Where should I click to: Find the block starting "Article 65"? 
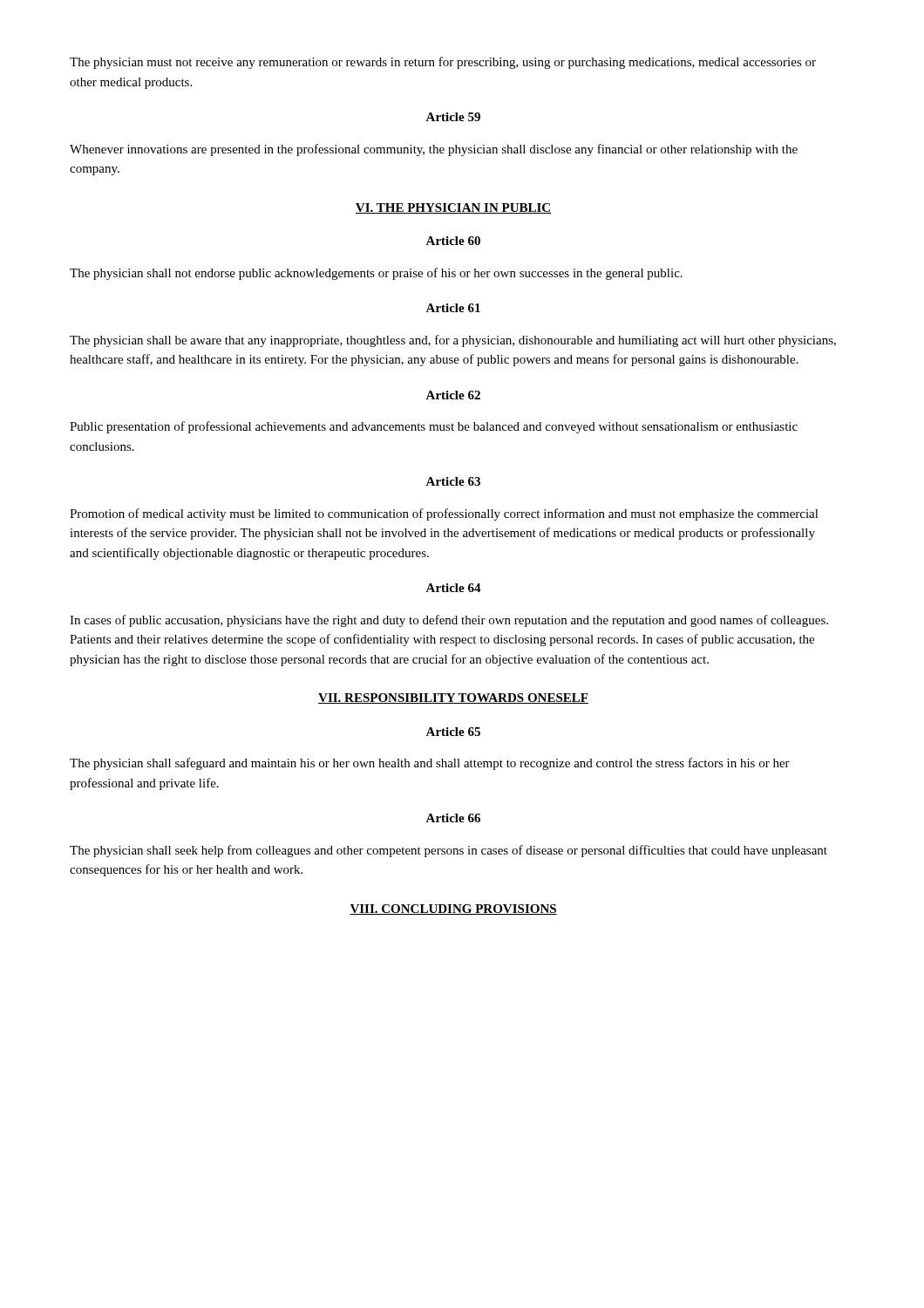[x=453, y=731]
